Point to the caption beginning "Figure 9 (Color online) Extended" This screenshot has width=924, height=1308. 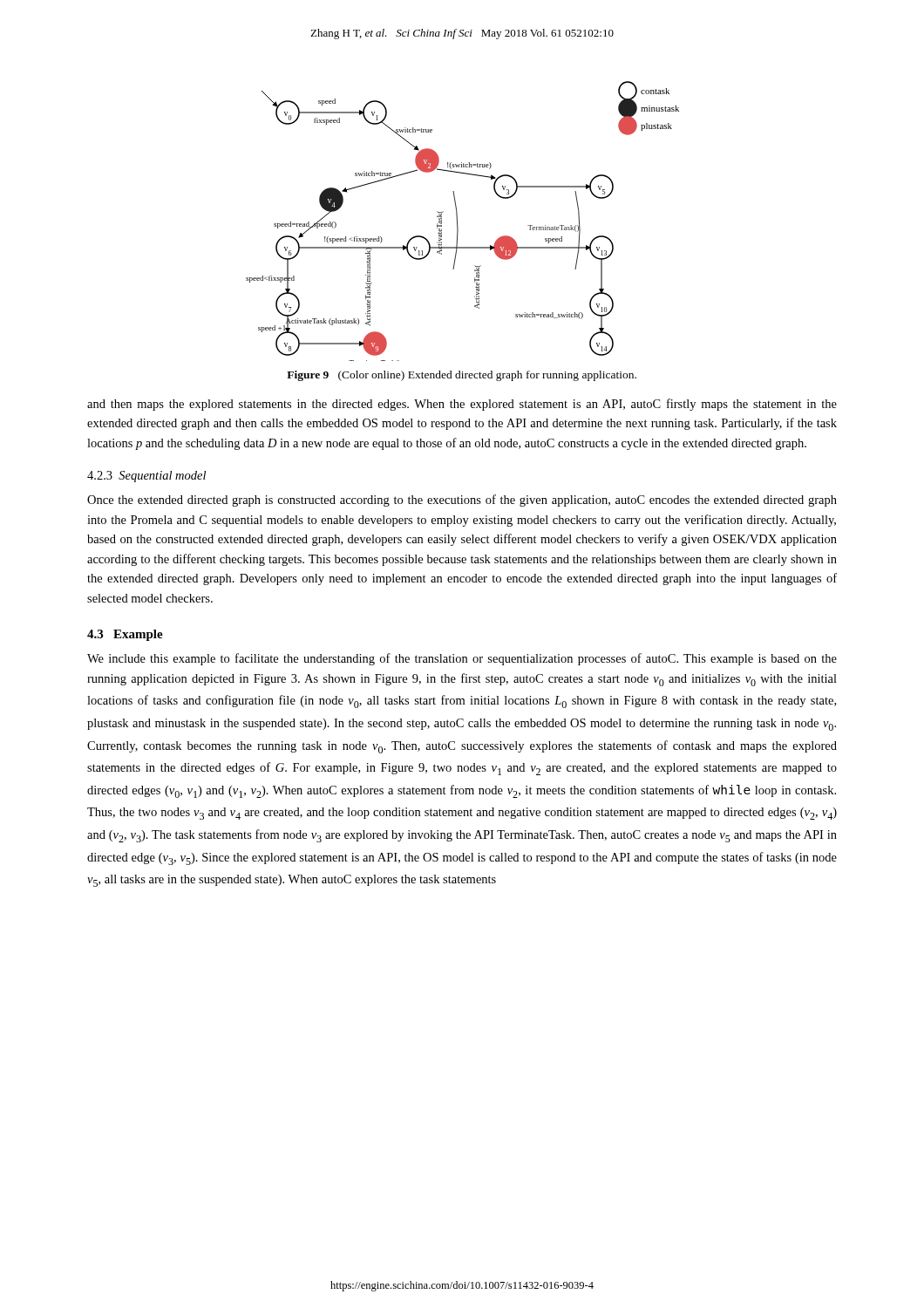coord(462,374)
